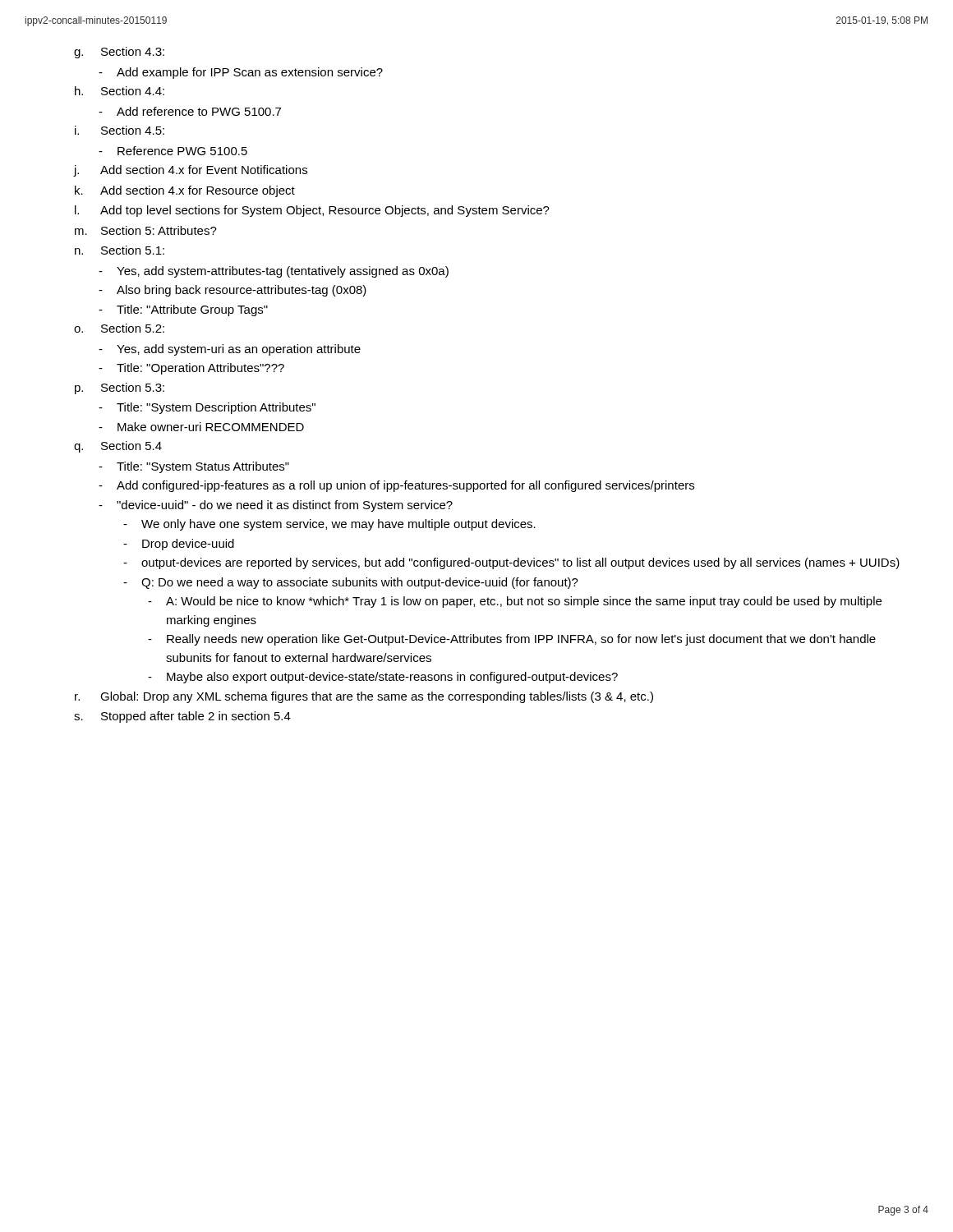953x1232 pixels.
Task: Find the element starting "h. Section 4.4: - Add"
Action: coord(120,91)
